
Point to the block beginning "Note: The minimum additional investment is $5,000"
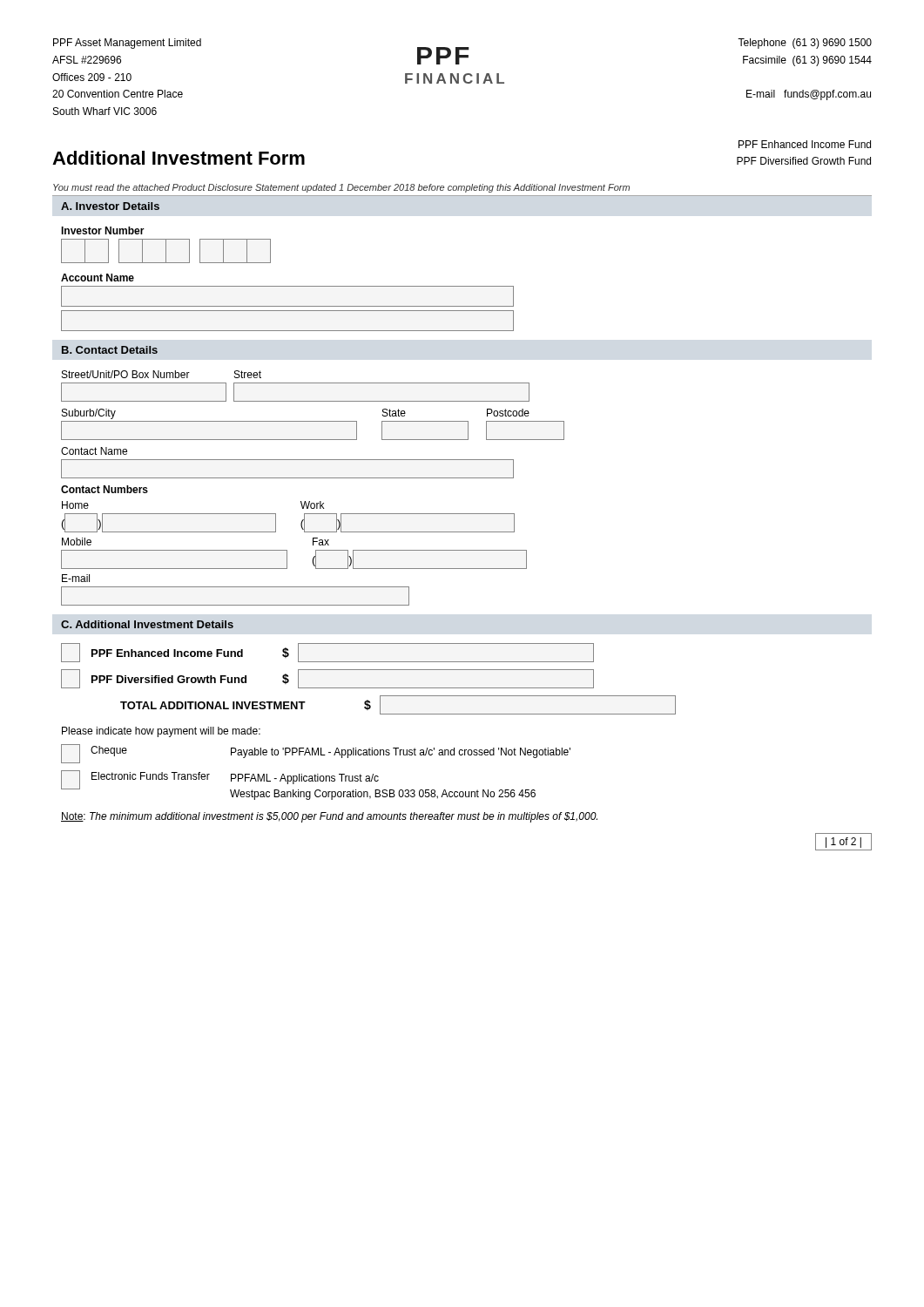pyautogui.click(x=330, y=817)
